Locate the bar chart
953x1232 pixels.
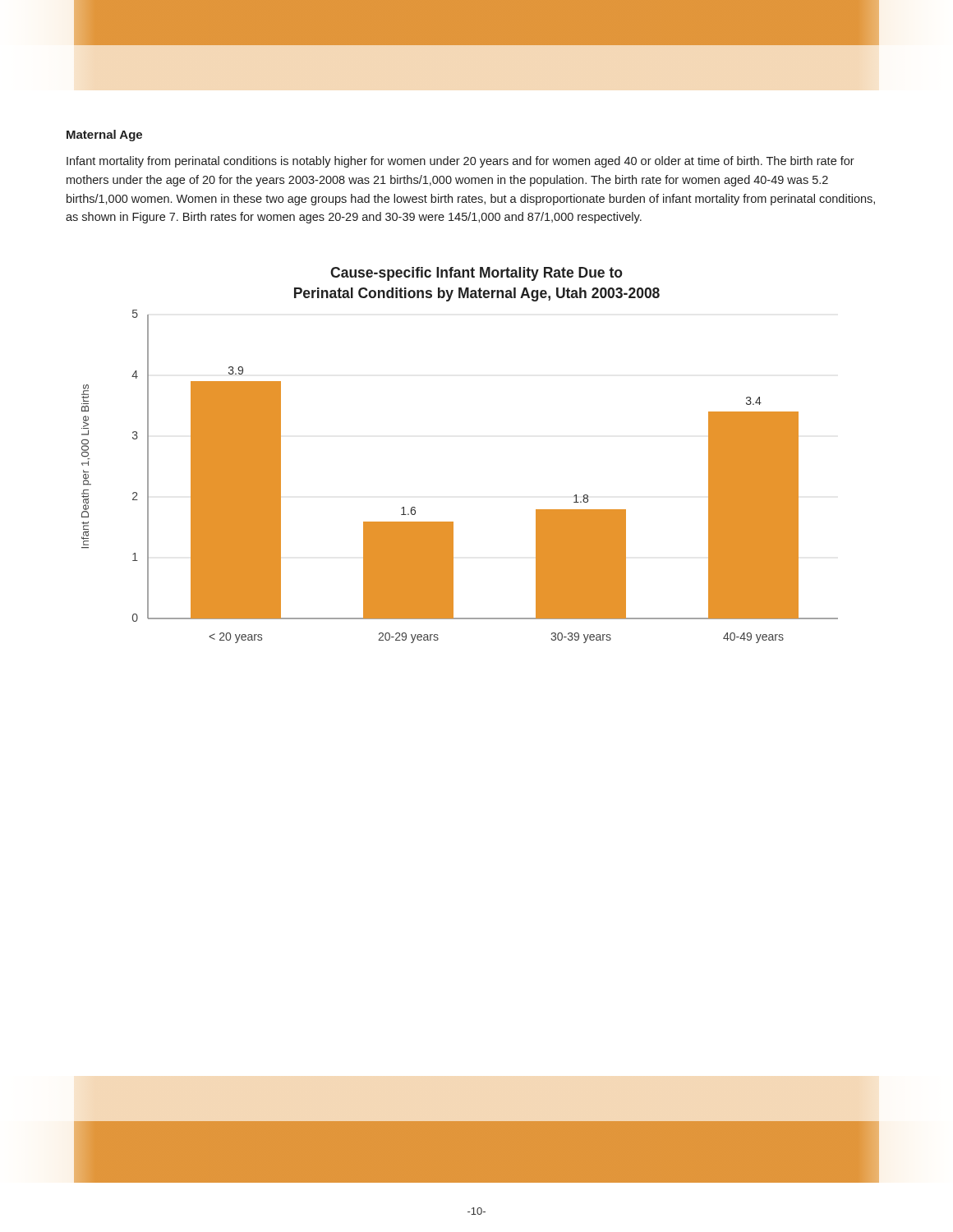pos(476,466)
